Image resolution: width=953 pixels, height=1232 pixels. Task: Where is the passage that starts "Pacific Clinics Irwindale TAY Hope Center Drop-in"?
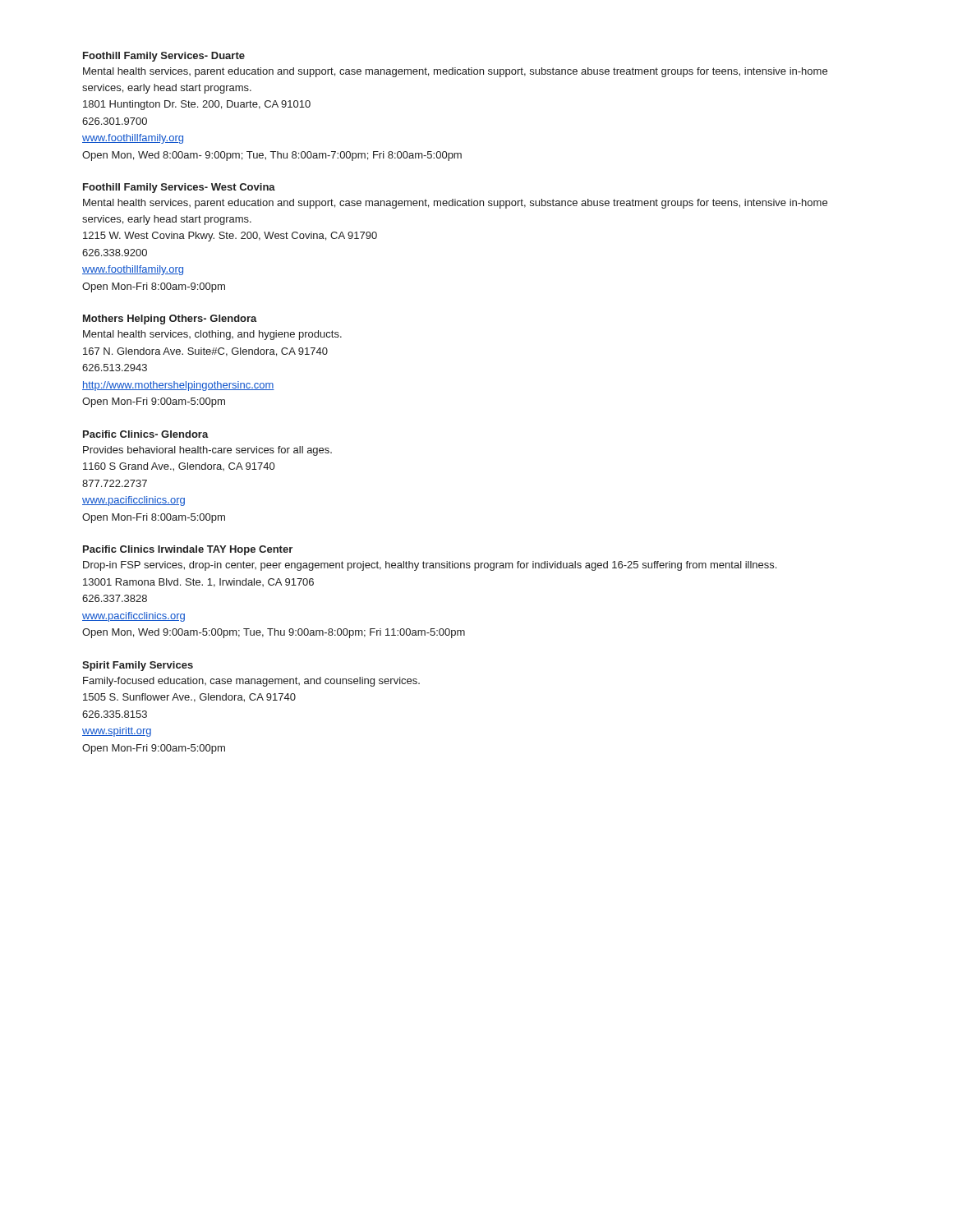coord(188,550)
